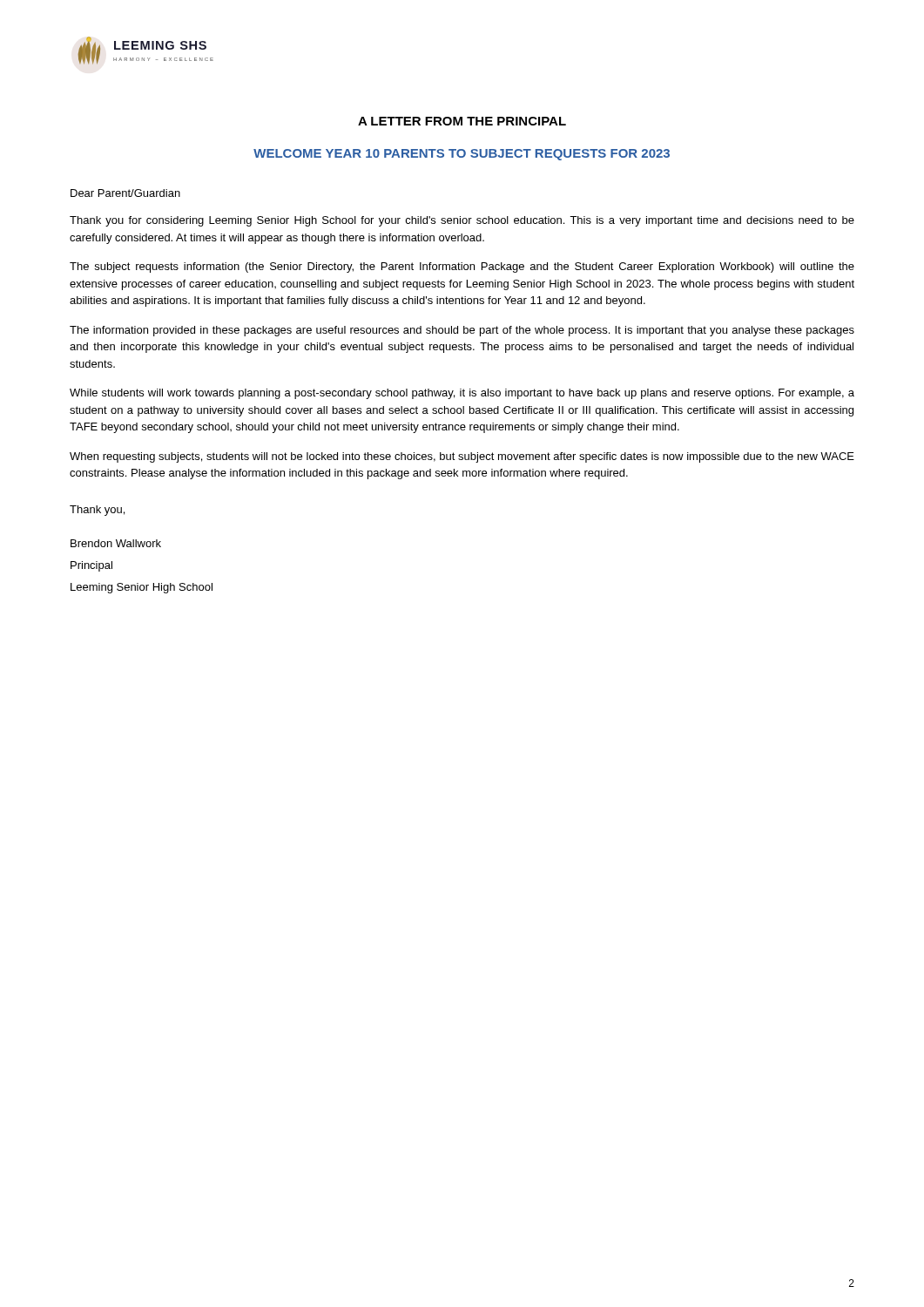Point to the section header beginning "WELCOME YEAR 10 PARENTS TO SUBJECT REQUESTS"
This screenshot has width=924, height=1307.
coord(462,153)
